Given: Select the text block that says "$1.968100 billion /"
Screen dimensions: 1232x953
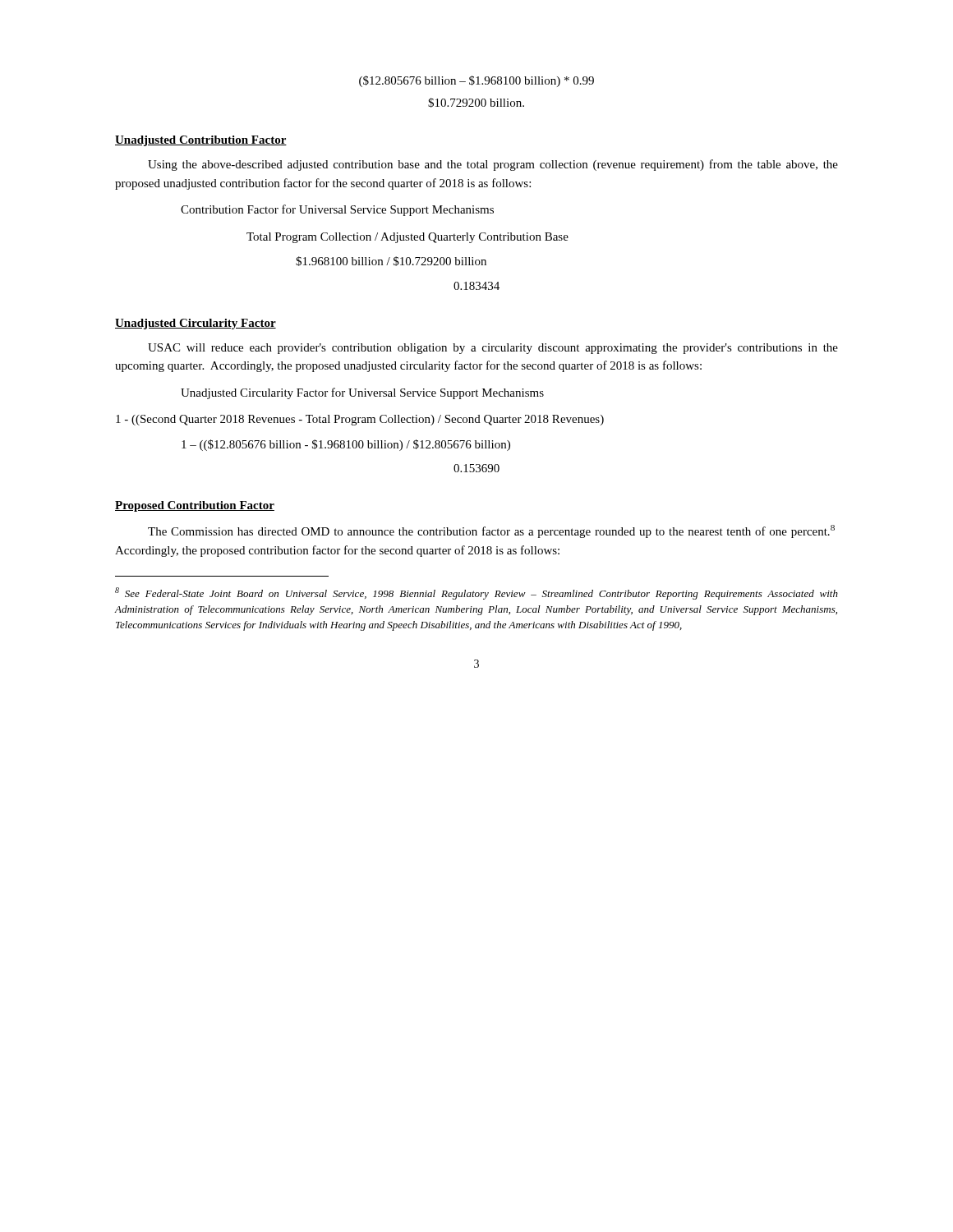Looking at the screenshot, I should click(391, 261).
